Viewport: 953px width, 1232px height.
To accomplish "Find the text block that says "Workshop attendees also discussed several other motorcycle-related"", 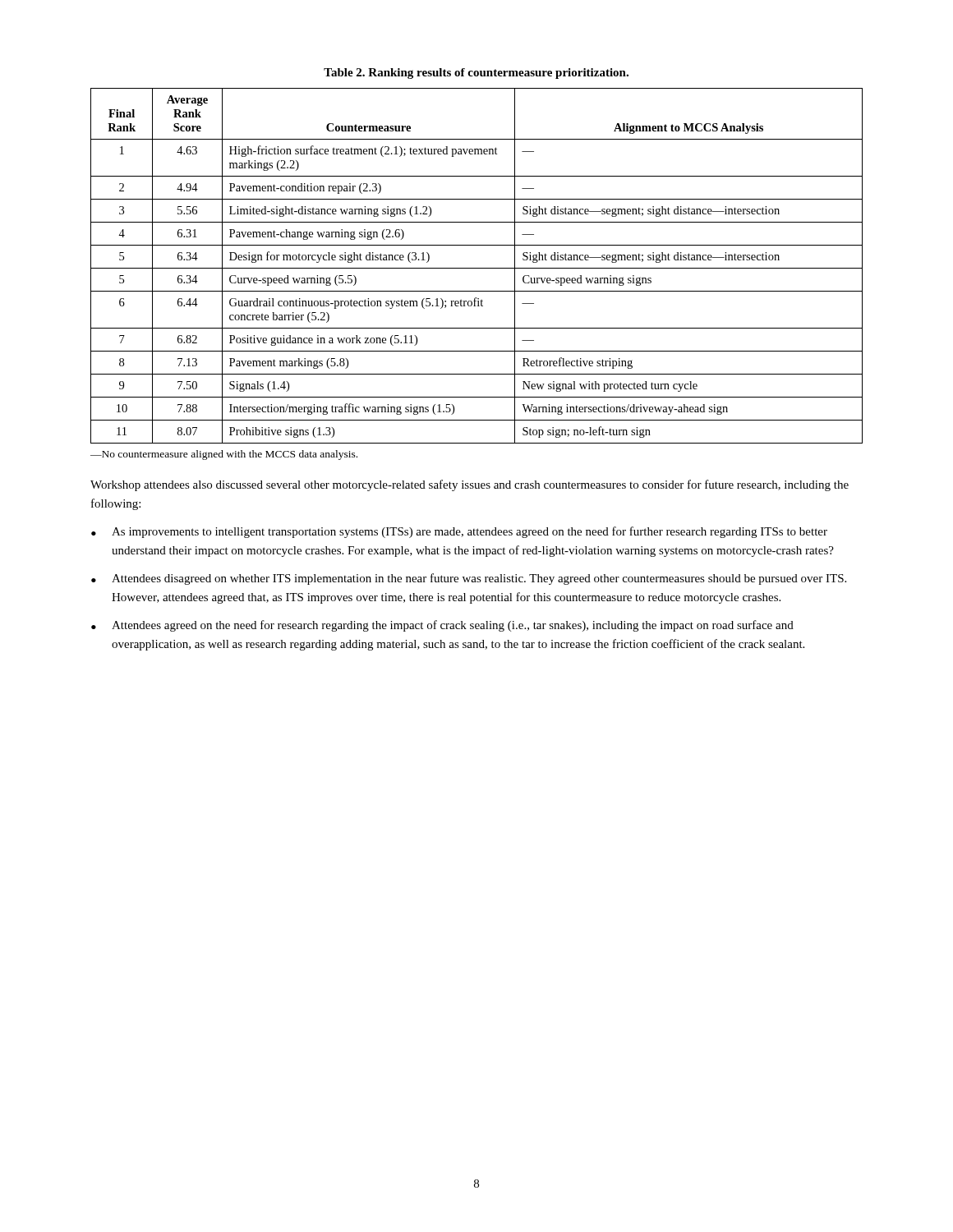I will [470, 494].
